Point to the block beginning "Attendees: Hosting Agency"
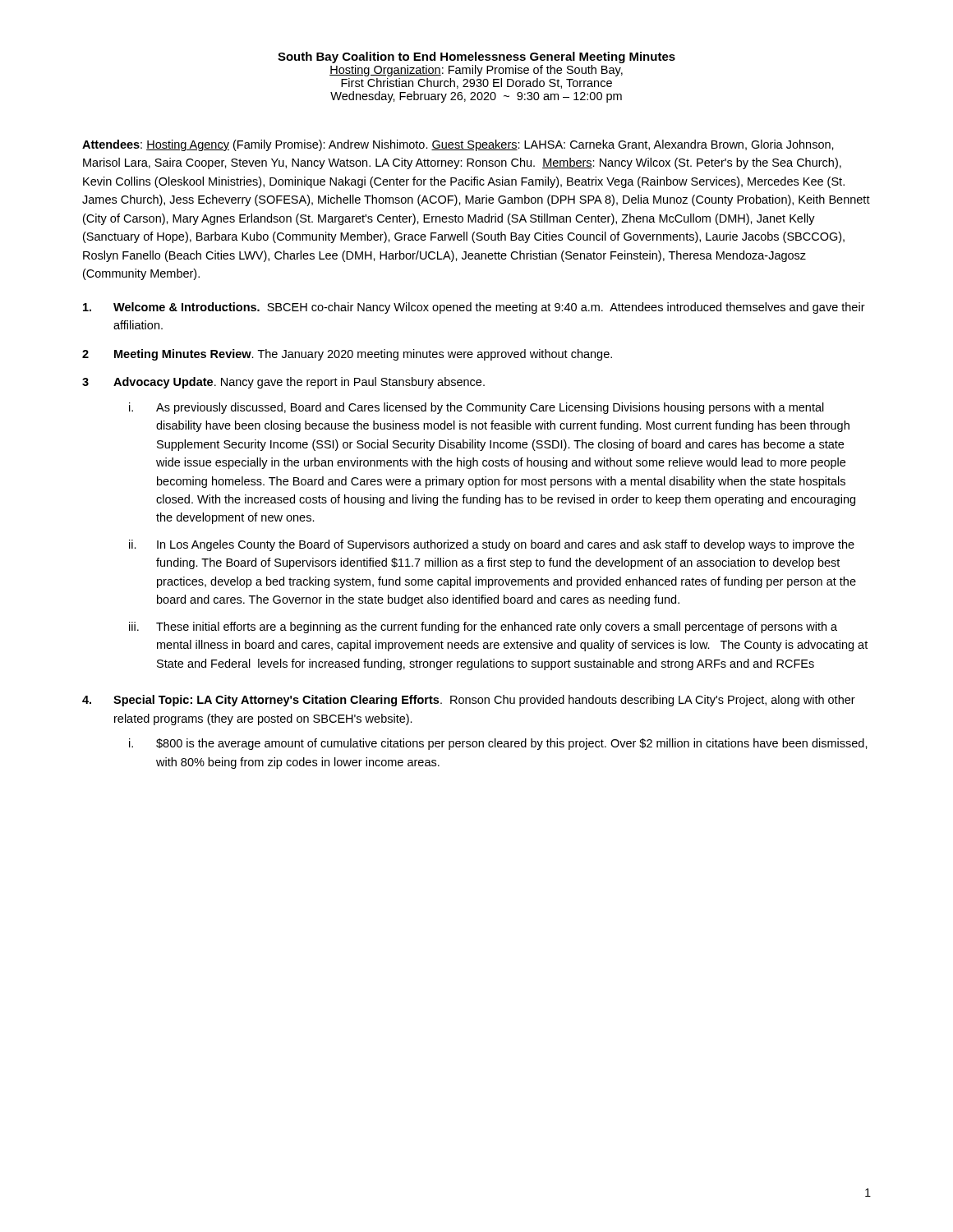Viewport: 953px width, 1232px height. (476, 209)
